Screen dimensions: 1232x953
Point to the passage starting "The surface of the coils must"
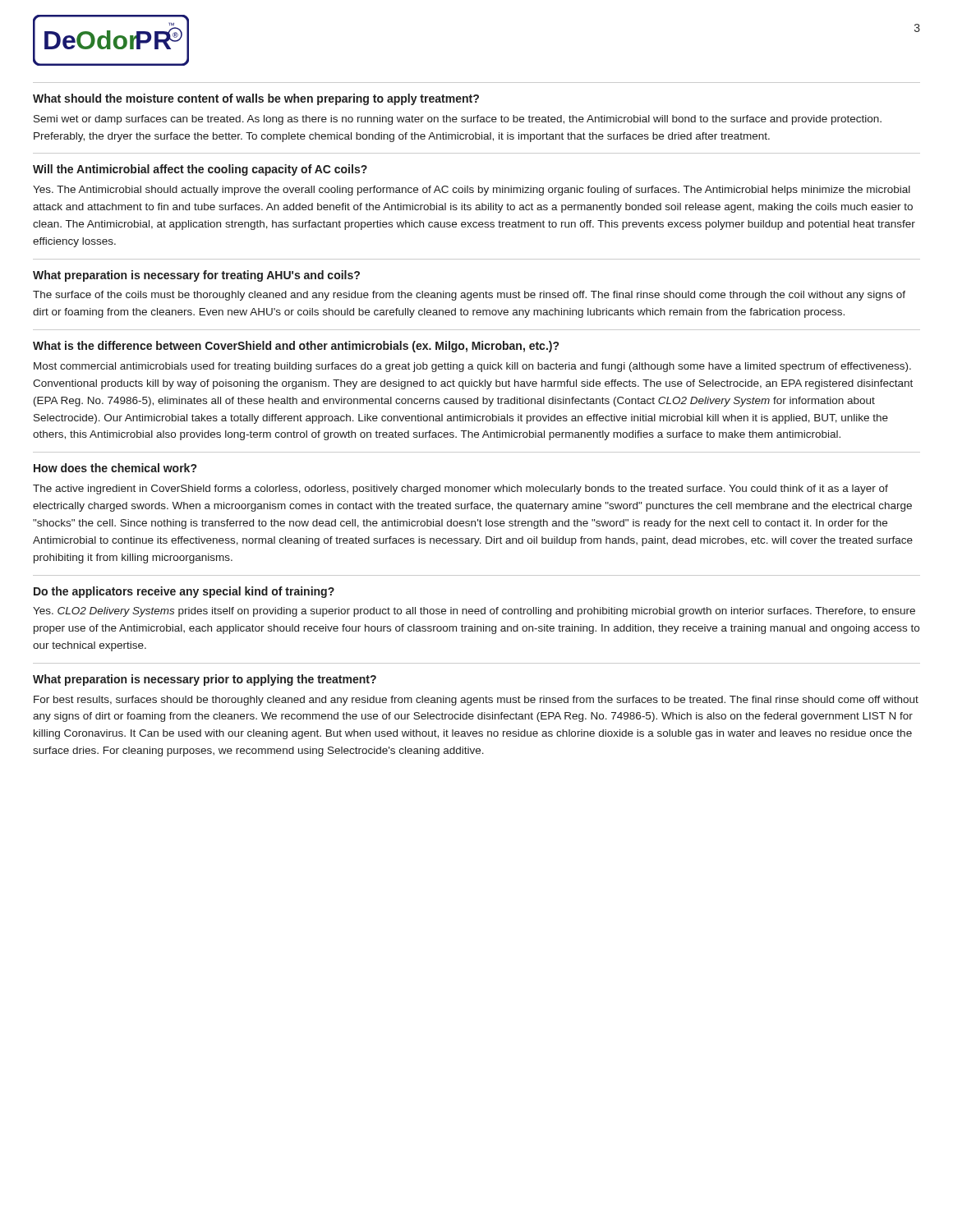469,303
